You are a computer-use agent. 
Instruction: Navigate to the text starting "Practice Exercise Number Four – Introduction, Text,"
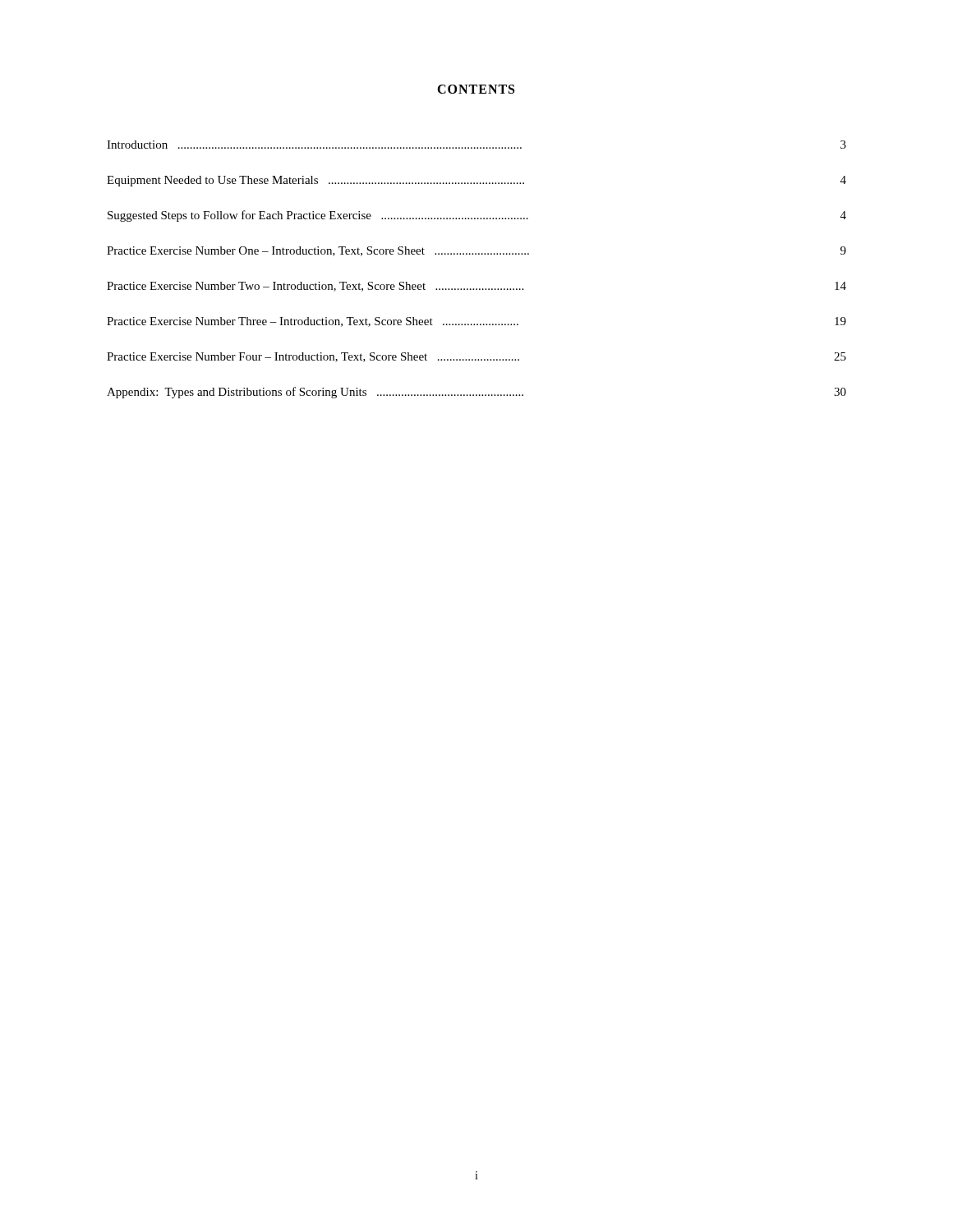(476, 357)
